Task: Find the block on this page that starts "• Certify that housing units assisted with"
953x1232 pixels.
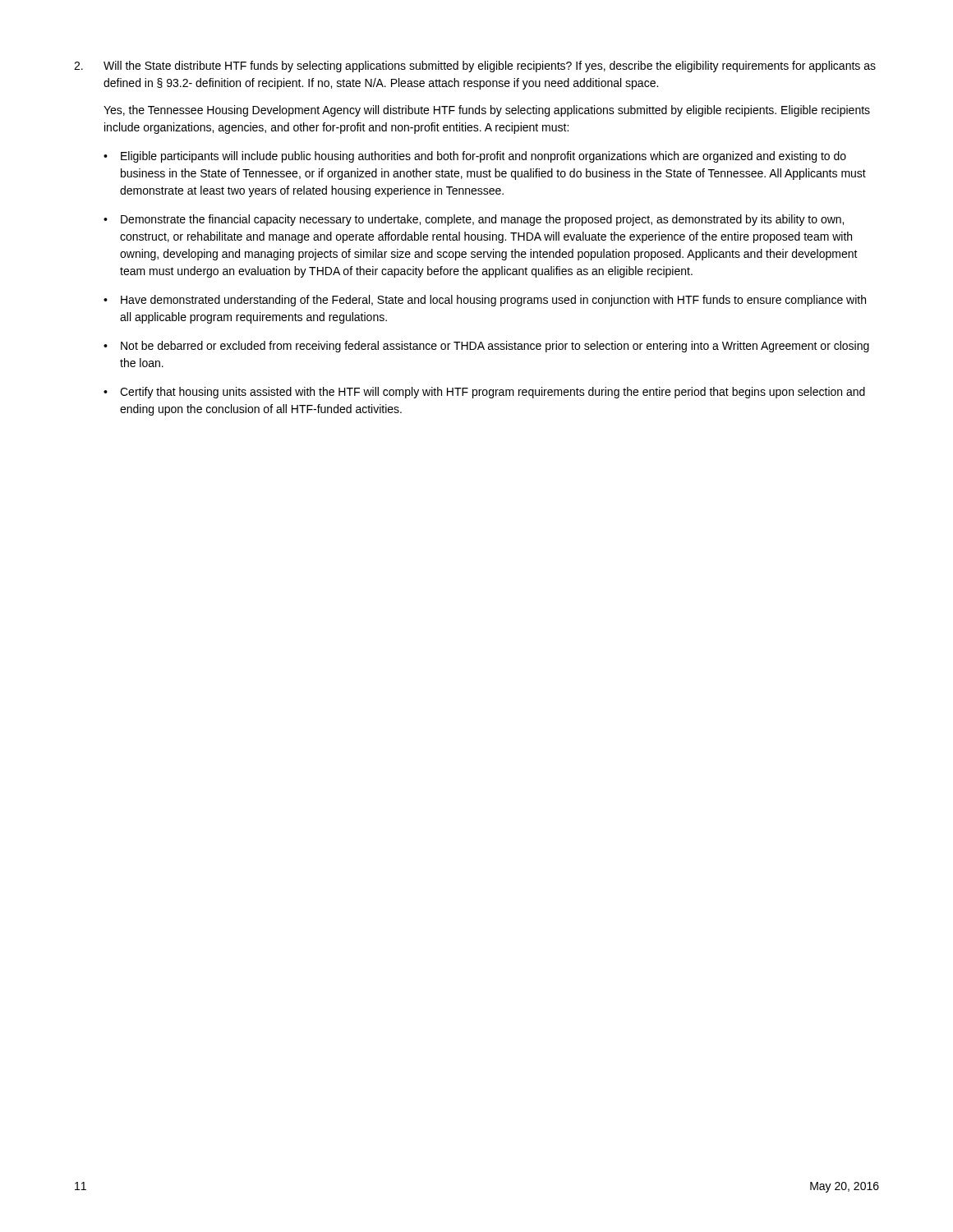Action: click(x=491, y=401)
